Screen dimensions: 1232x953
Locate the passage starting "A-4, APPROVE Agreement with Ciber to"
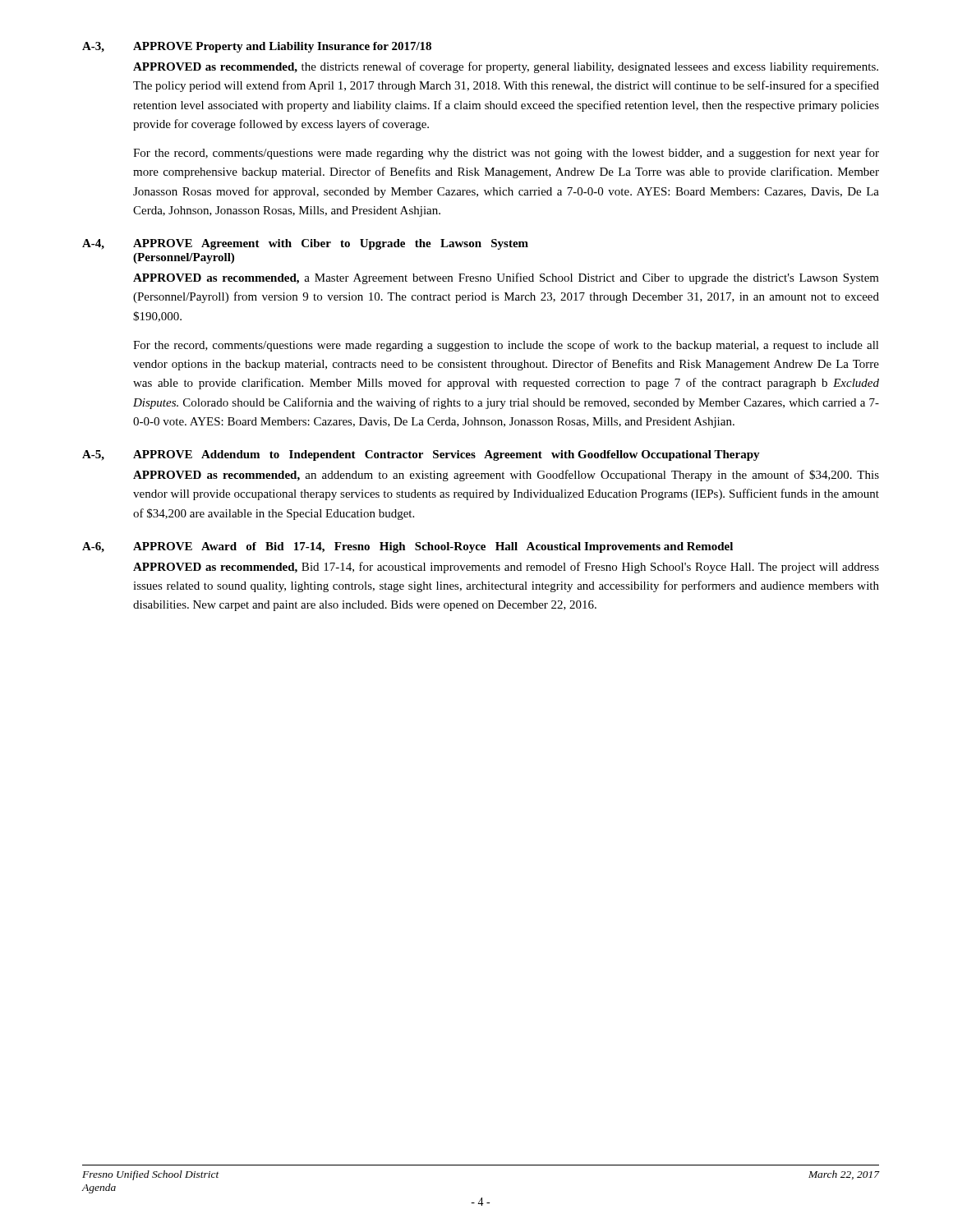(481, 336)
